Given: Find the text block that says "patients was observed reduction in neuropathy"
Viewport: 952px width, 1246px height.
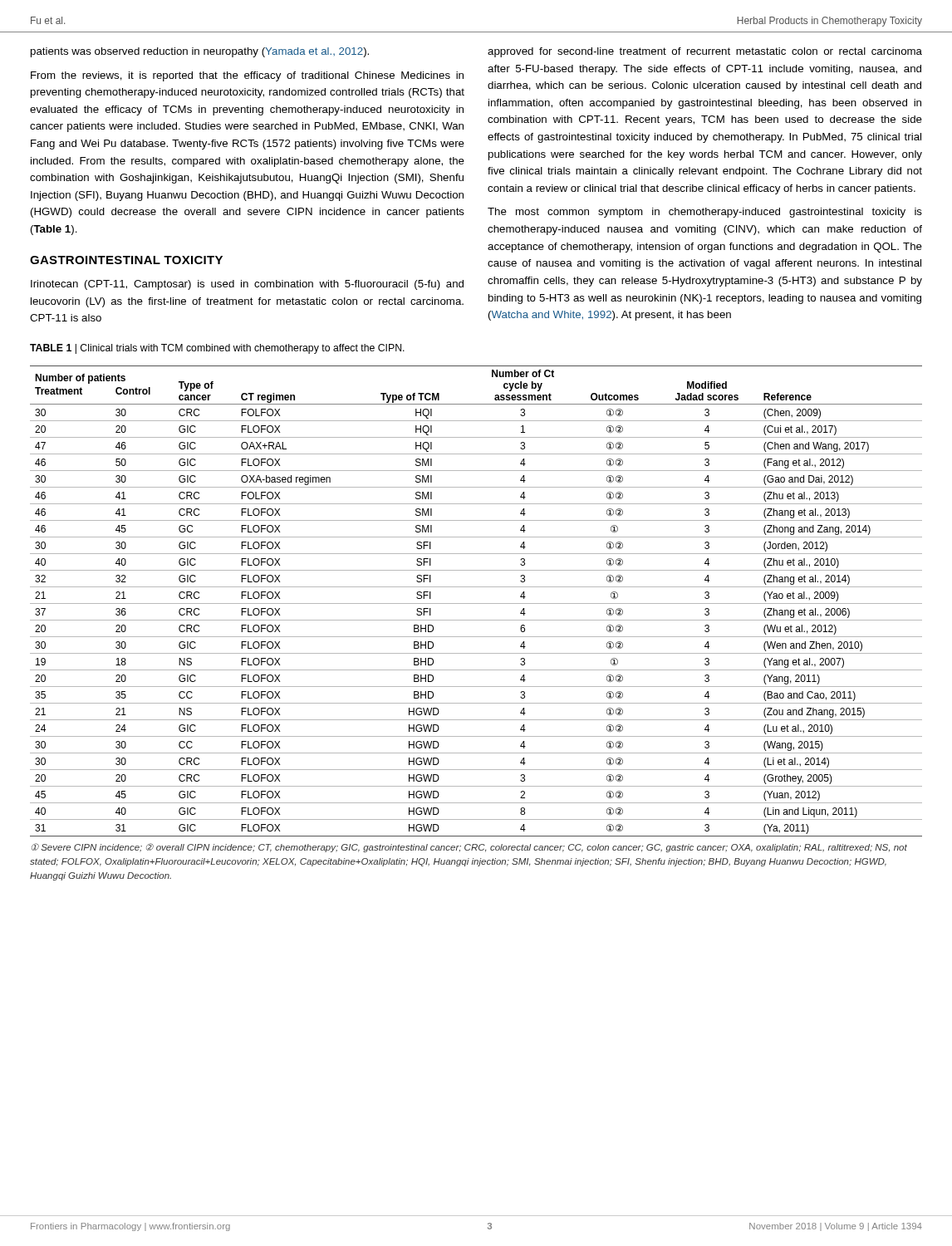Looking at the screenshot, I should pyautogui.click(x=247, y=141).
